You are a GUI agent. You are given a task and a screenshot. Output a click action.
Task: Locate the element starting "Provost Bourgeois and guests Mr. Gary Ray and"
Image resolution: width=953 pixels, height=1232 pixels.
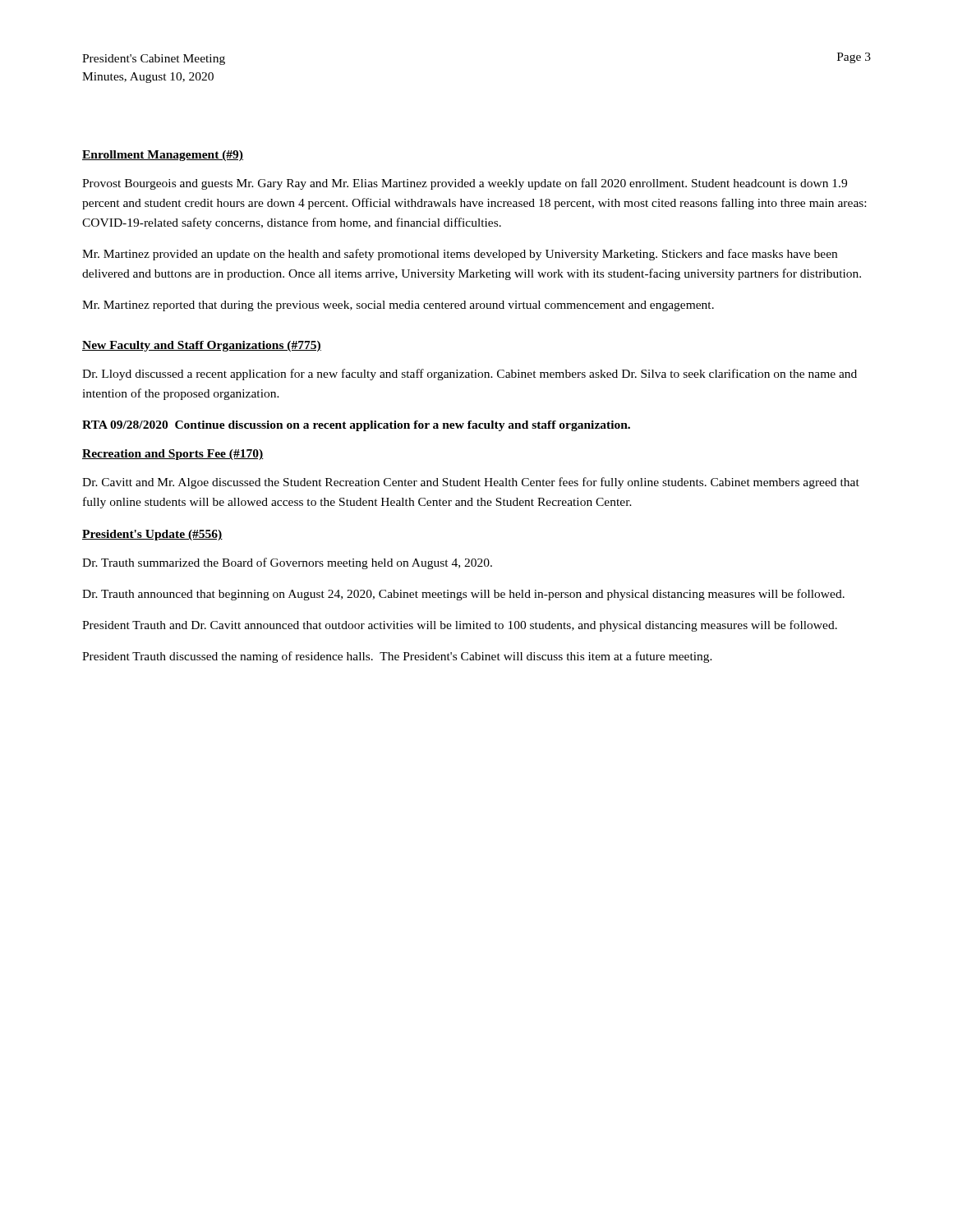coord(475,202)
